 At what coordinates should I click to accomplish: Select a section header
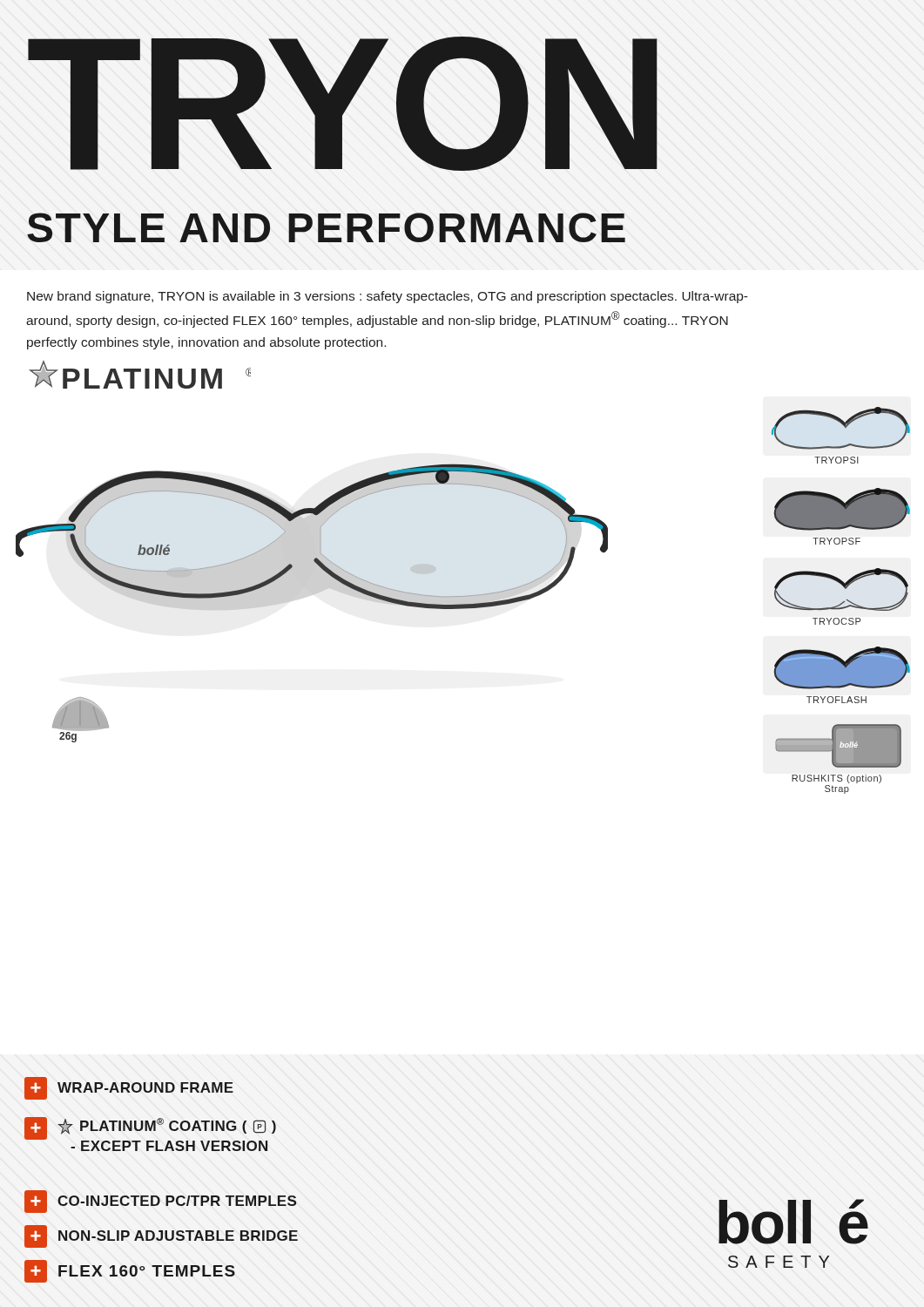tap(327, 228)
